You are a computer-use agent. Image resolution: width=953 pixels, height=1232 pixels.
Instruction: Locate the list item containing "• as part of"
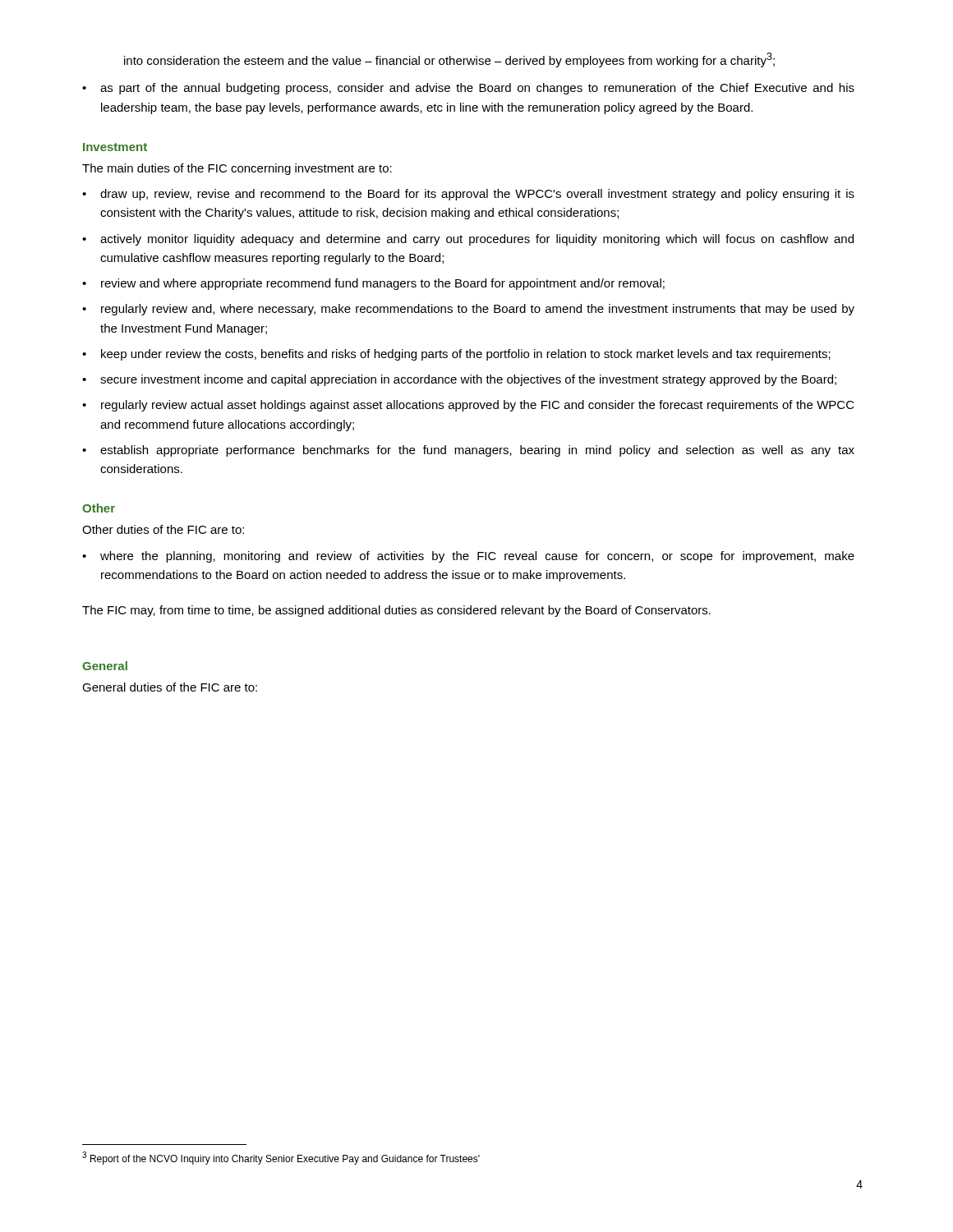[x=468, y=97]
